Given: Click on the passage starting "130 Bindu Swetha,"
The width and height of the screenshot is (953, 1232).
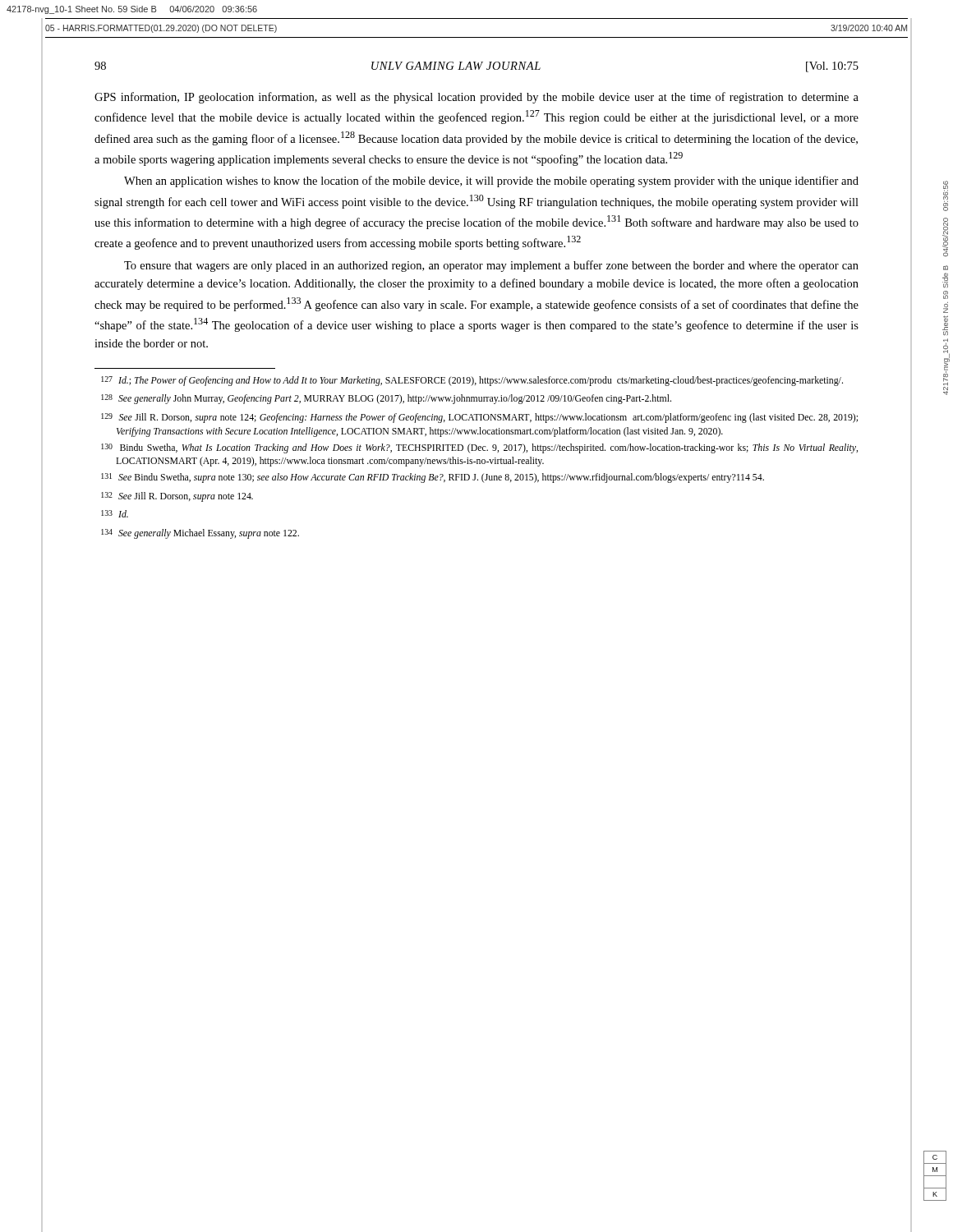Looking at the screenshot, I should (476, 454).
